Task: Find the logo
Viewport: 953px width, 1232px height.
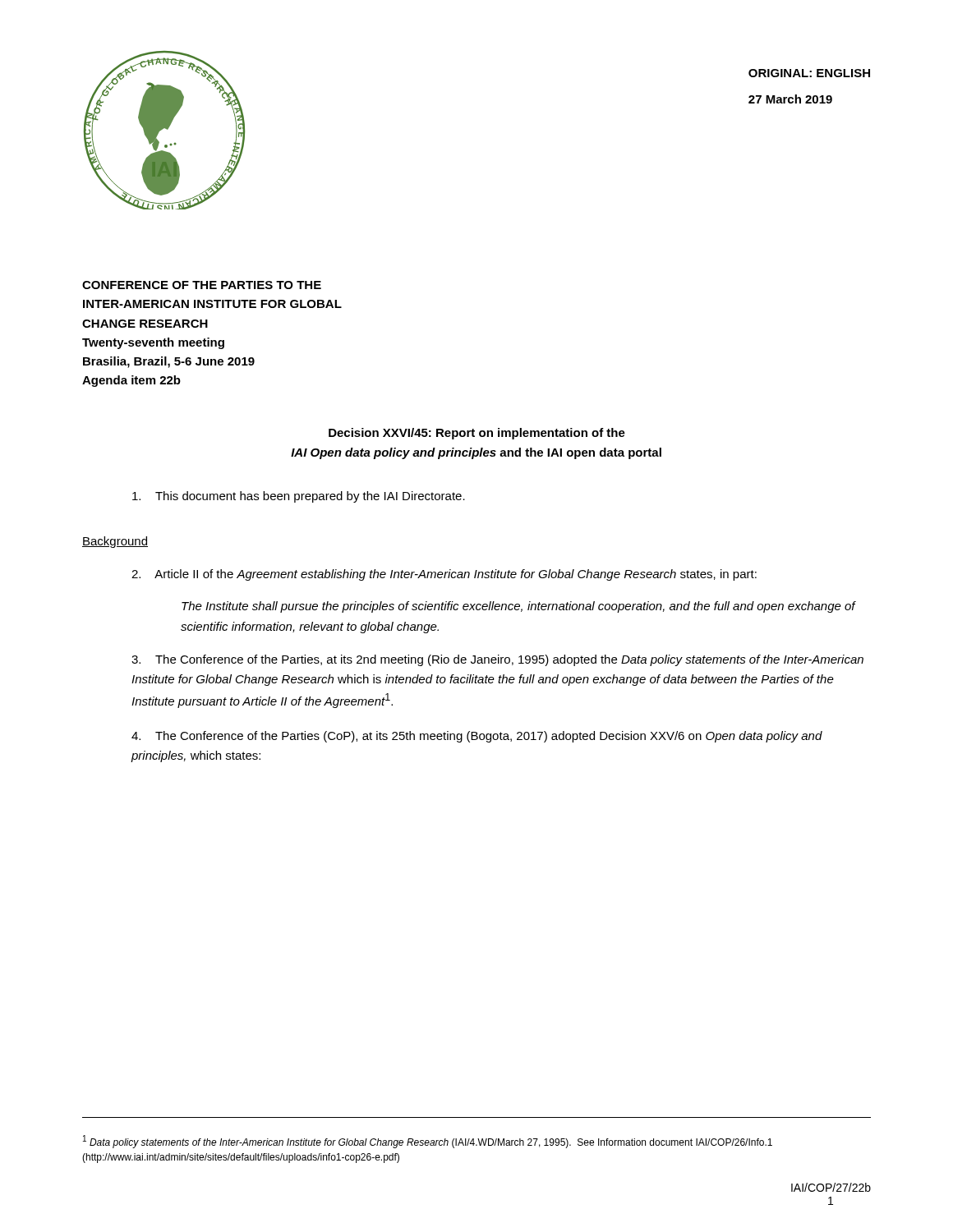Action: pyautogui.click(x=168, y=129)
